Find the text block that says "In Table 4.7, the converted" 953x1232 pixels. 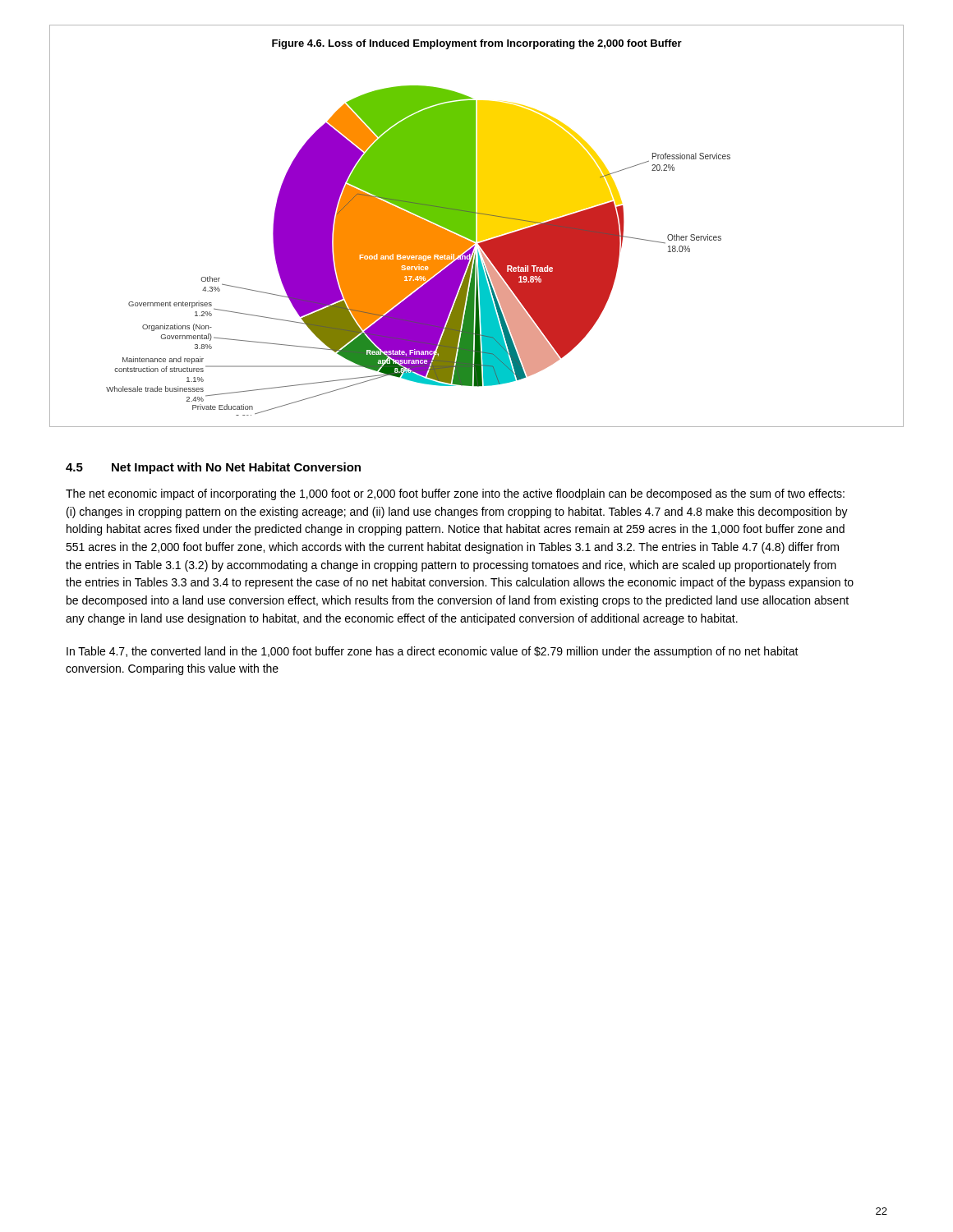[432, 660]
